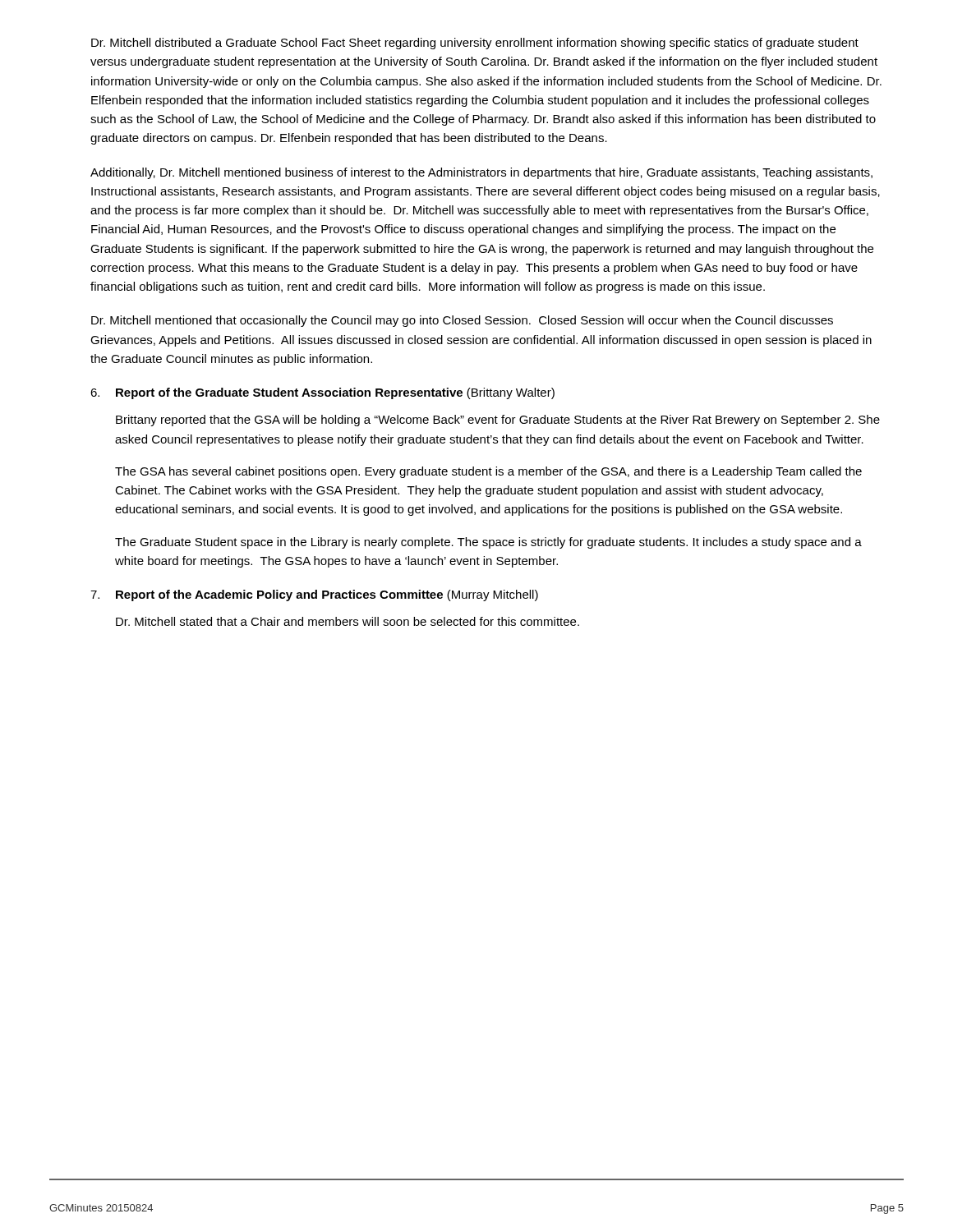Screen dimensions: 1232x953
Task: Select the passage starting "The GSA has several cabinet positions open. Every"
Action: [x=489, y=490]
